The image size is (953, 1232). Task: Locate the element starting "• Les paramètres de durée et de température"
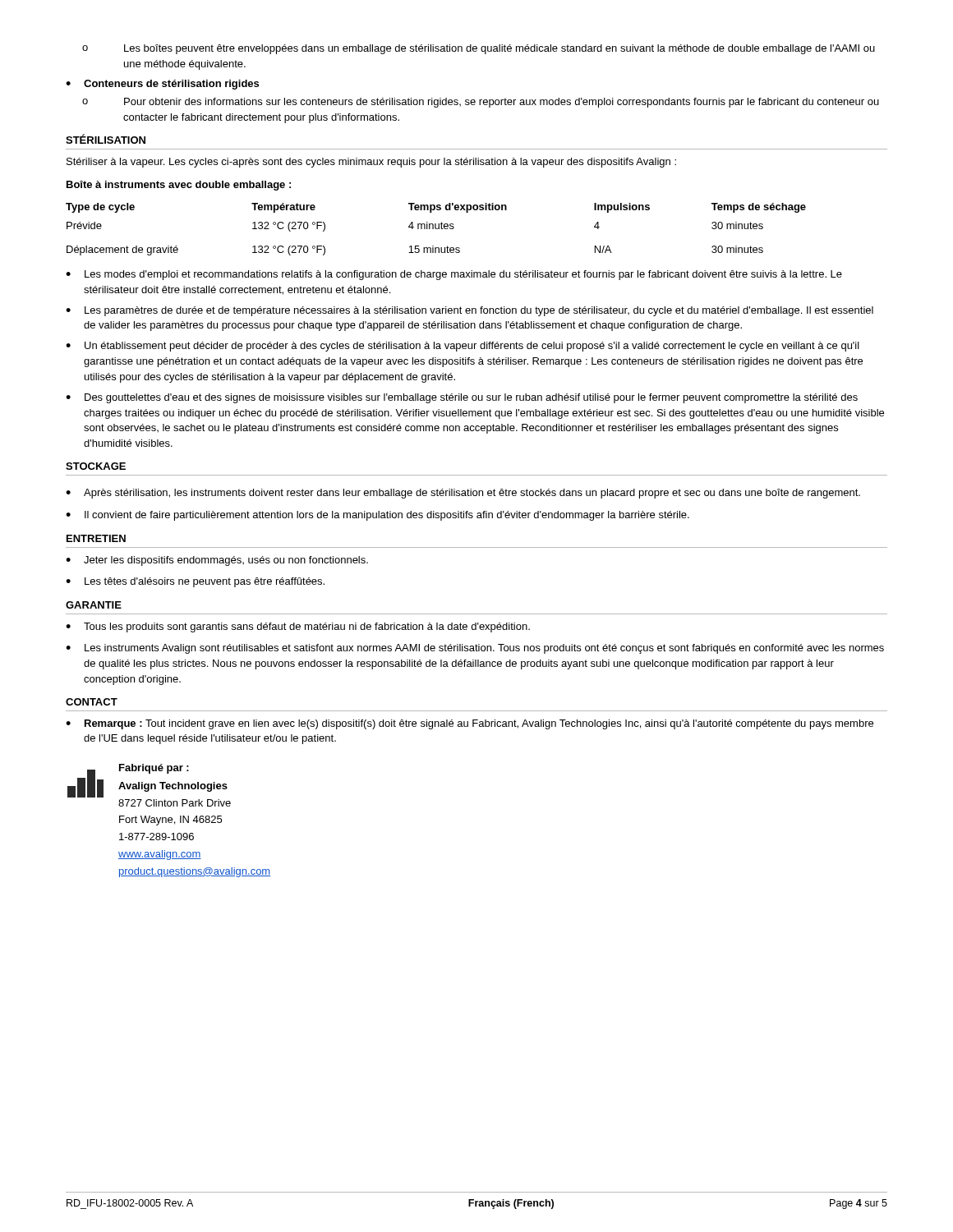point(476,318)
